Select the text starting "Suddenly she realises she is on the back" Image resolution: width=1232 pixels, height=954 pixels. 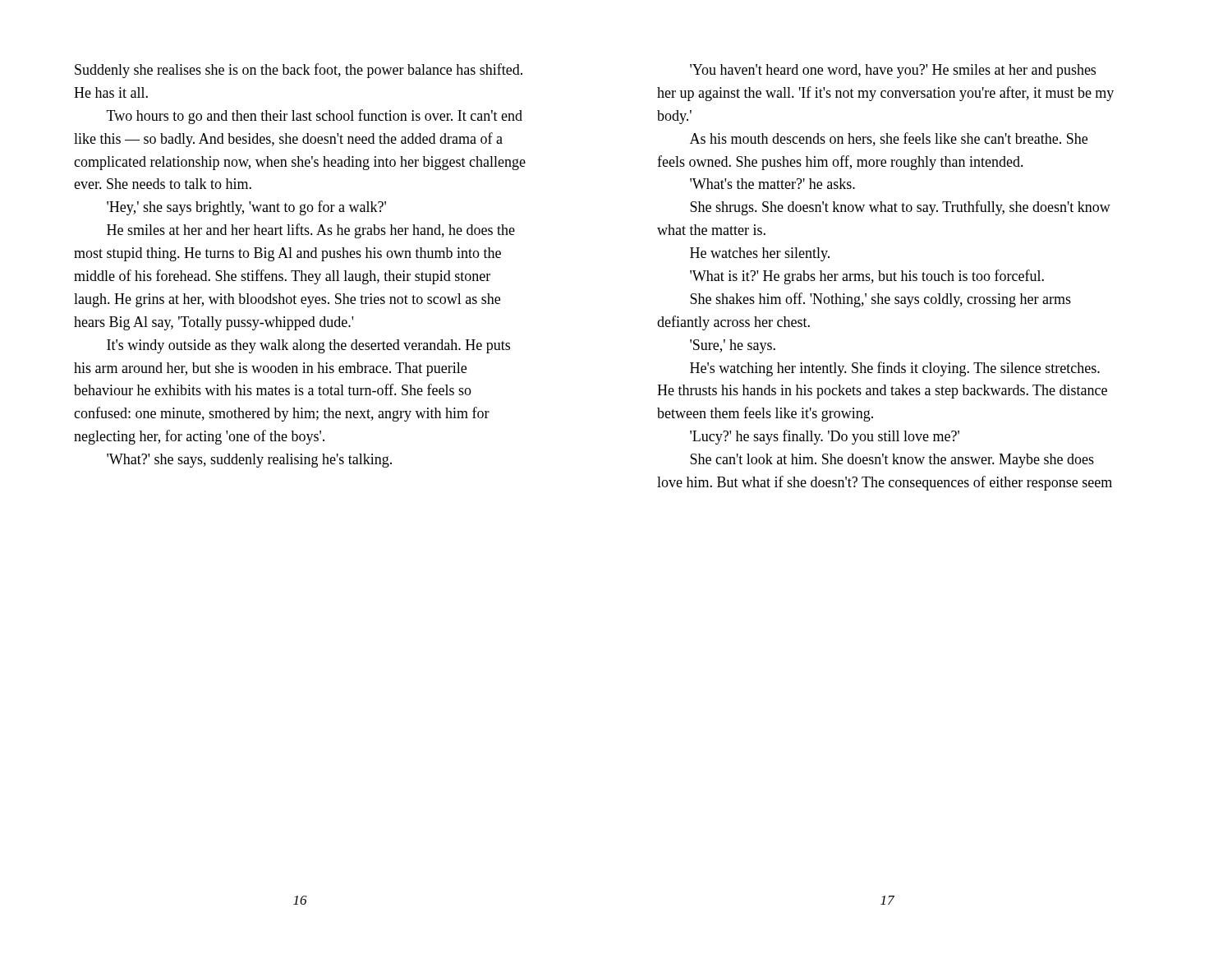click(300, 265)
